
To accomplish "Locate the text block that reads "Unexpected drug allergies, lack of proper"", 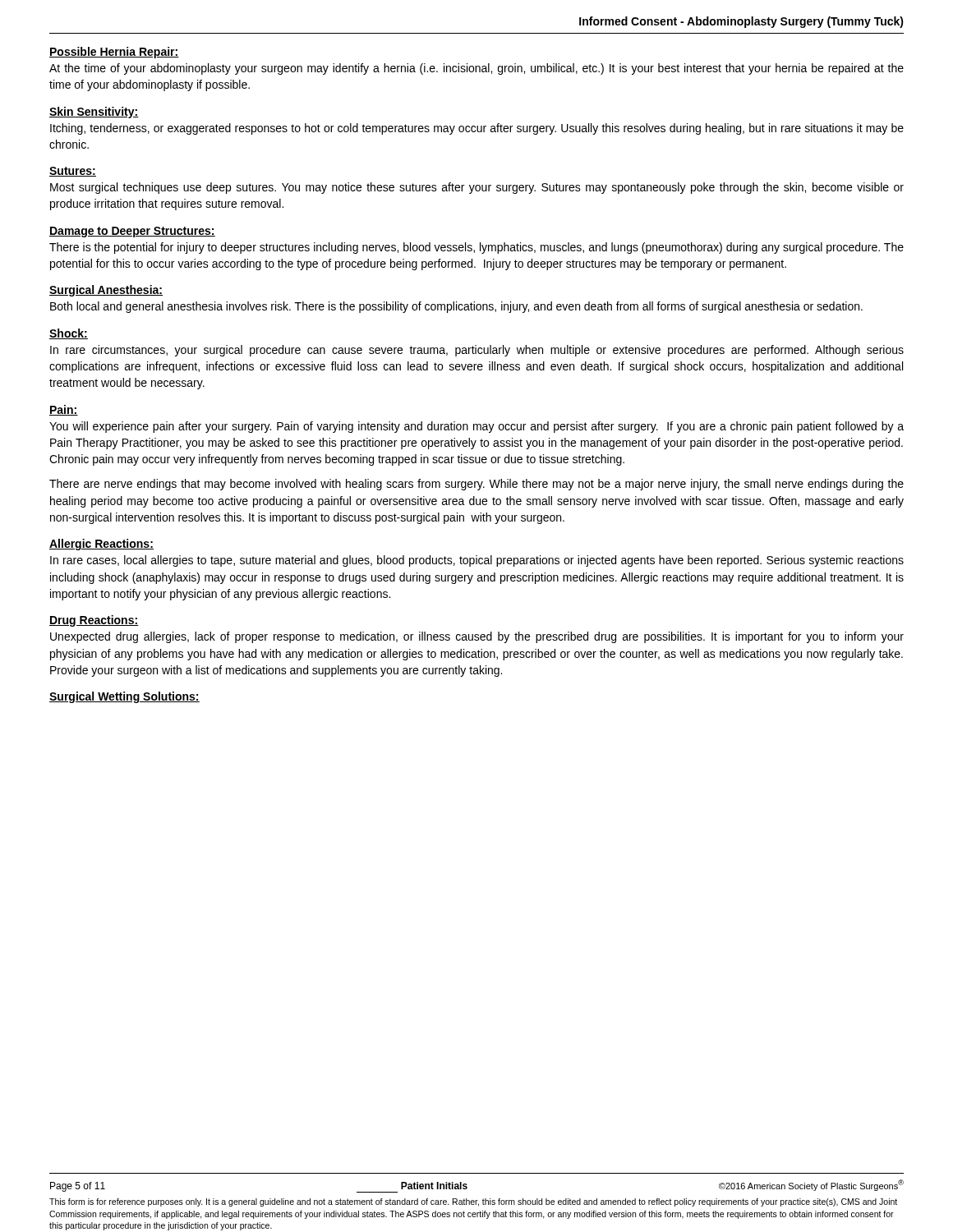I will point(476,653).
